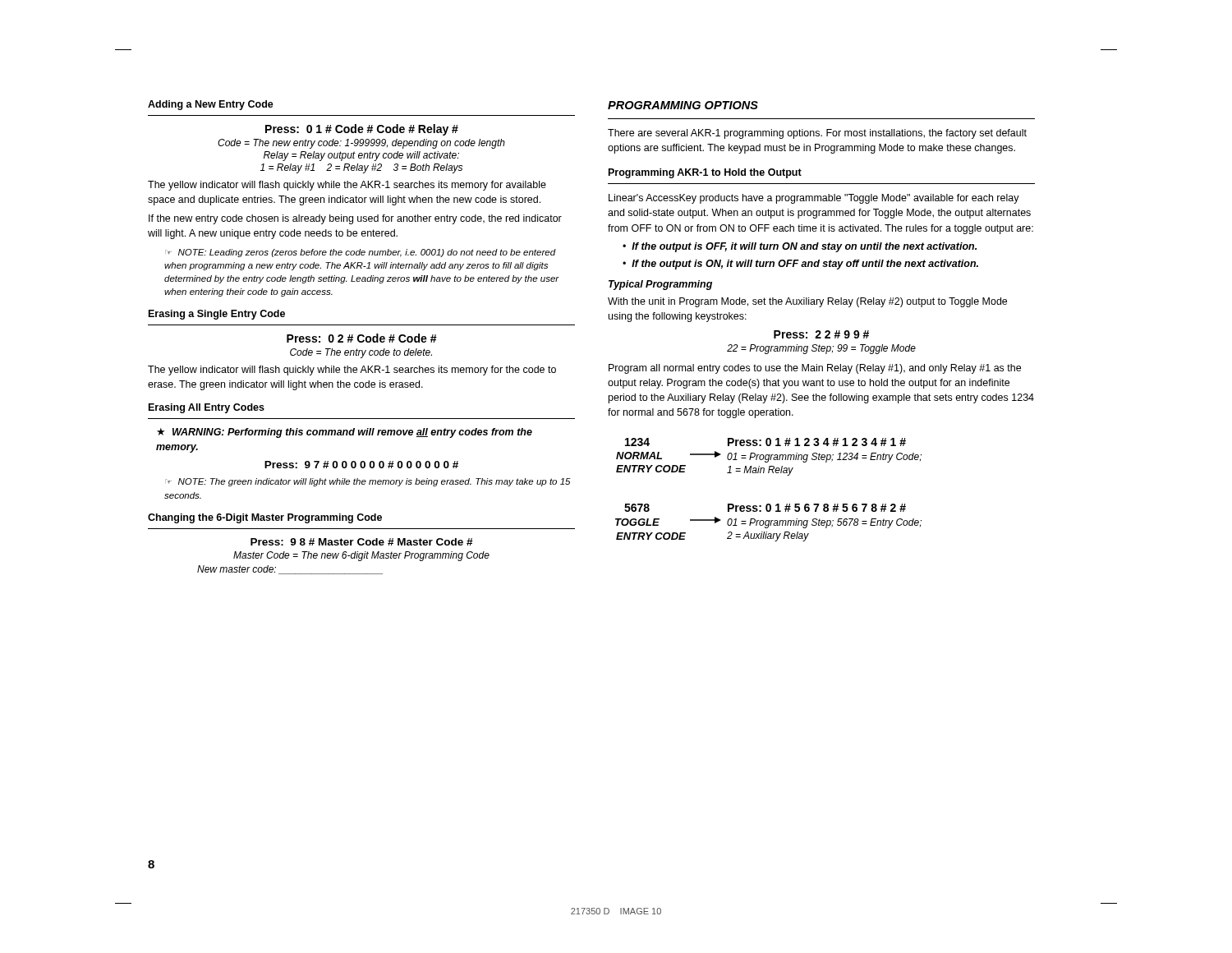
Task: Find the block on this page that starts "22 = Programming Step; 99 ="
Action: (821, 348)
